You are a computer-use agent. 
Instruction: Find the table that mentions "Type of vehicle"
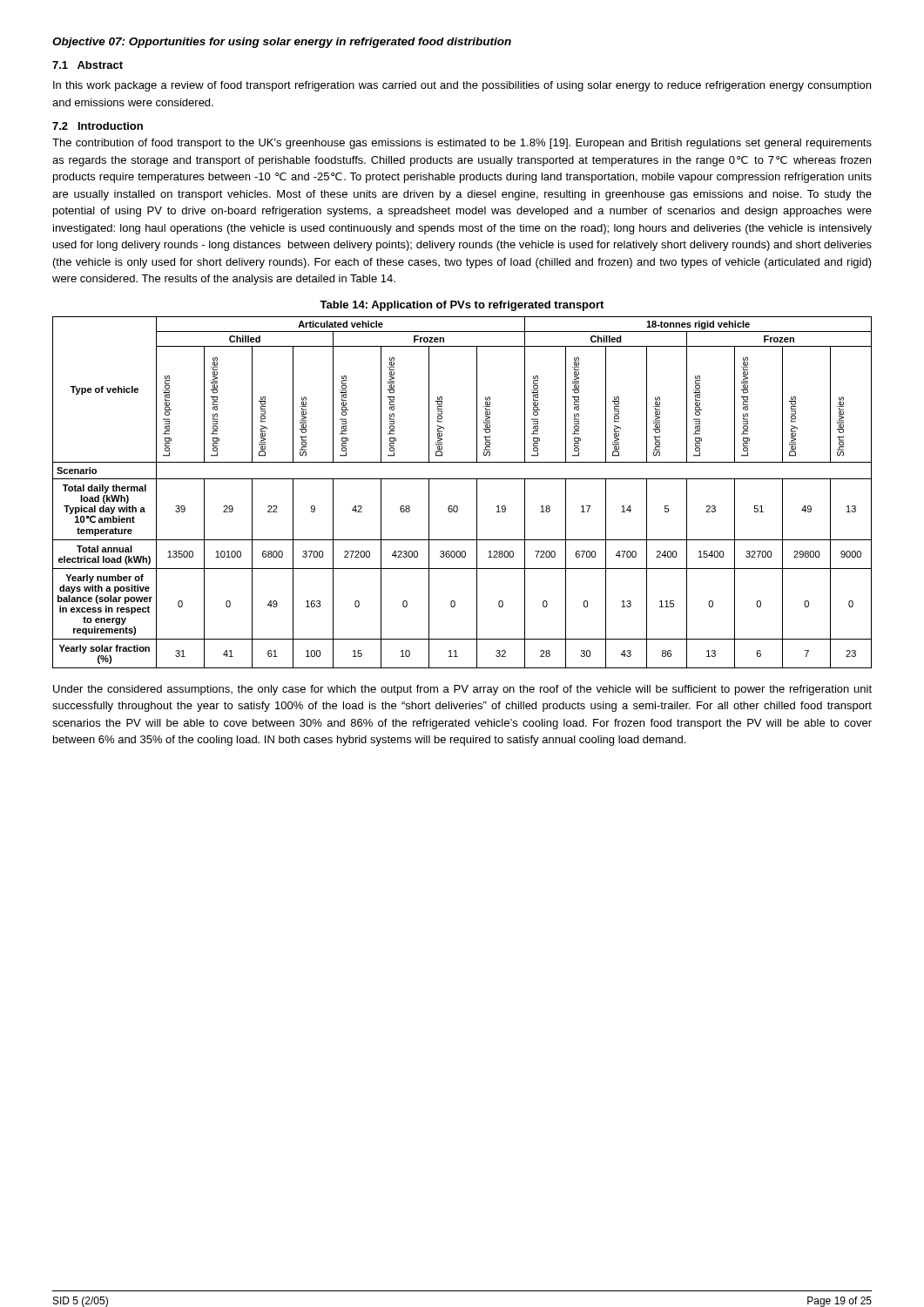462,492
